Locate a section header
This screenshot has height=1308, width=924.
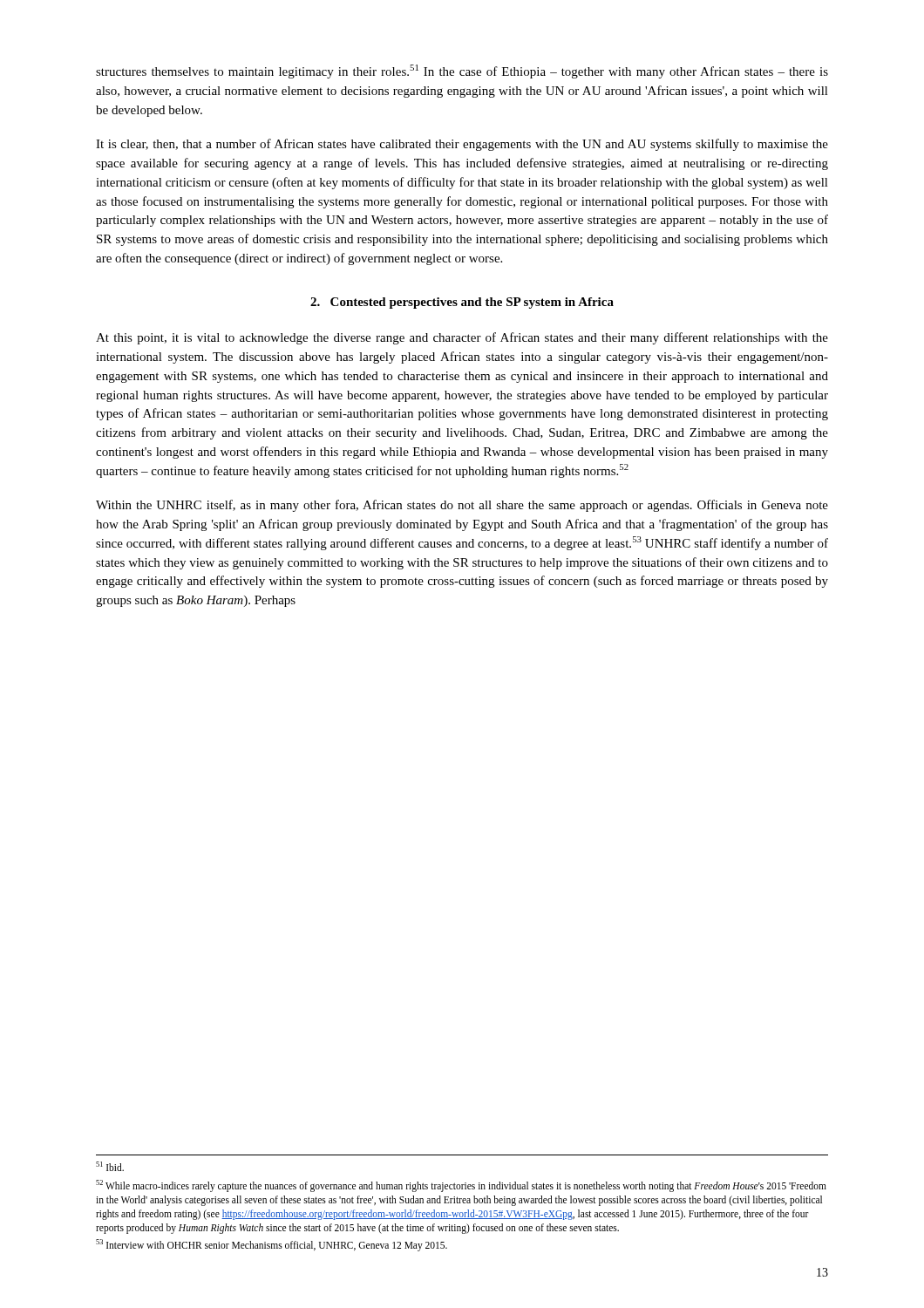462,301
